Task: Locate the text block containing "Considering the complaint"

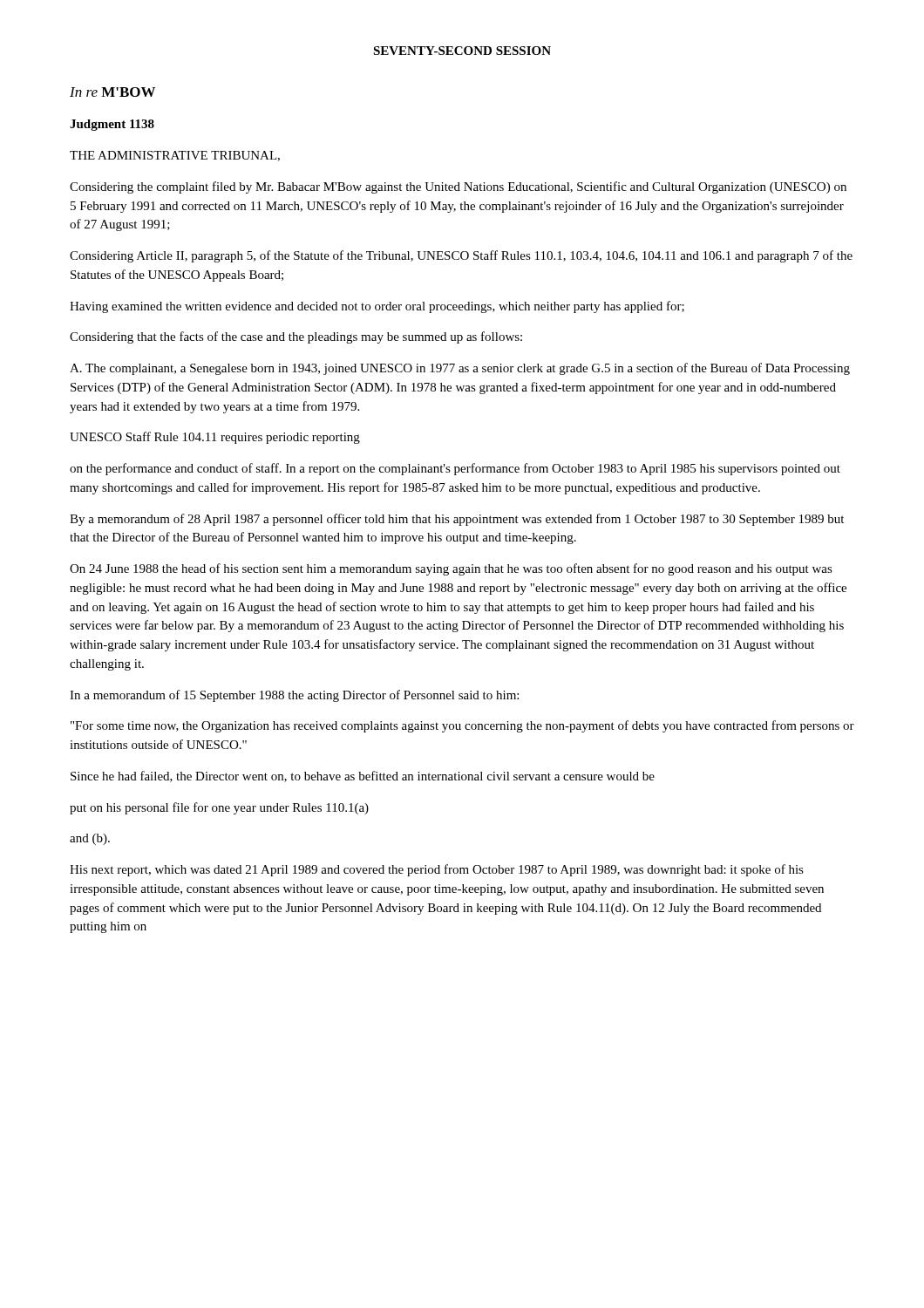Action: (x=458, y=205)
